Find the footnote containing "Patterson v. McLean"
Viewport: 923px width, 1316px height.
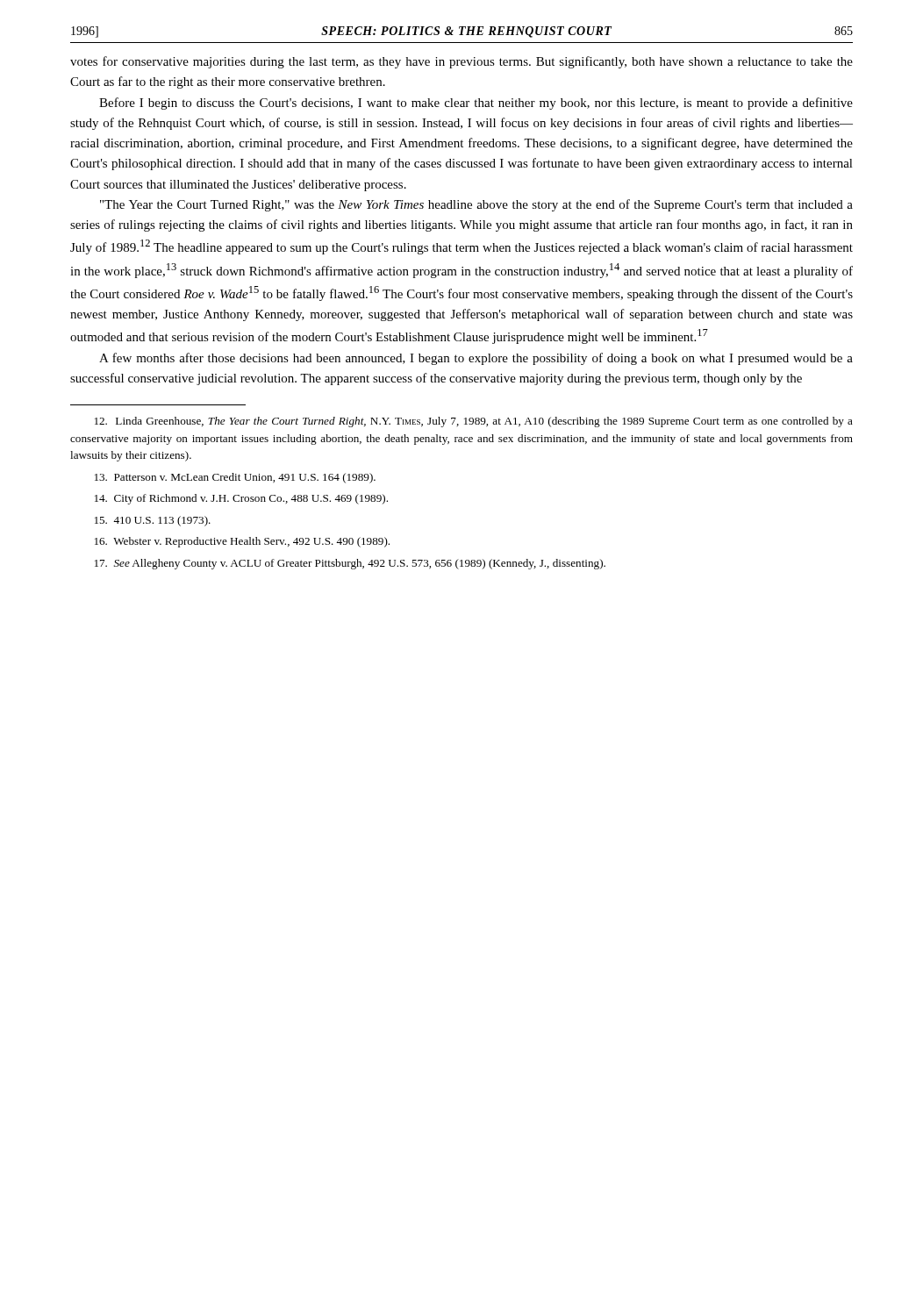235,477
